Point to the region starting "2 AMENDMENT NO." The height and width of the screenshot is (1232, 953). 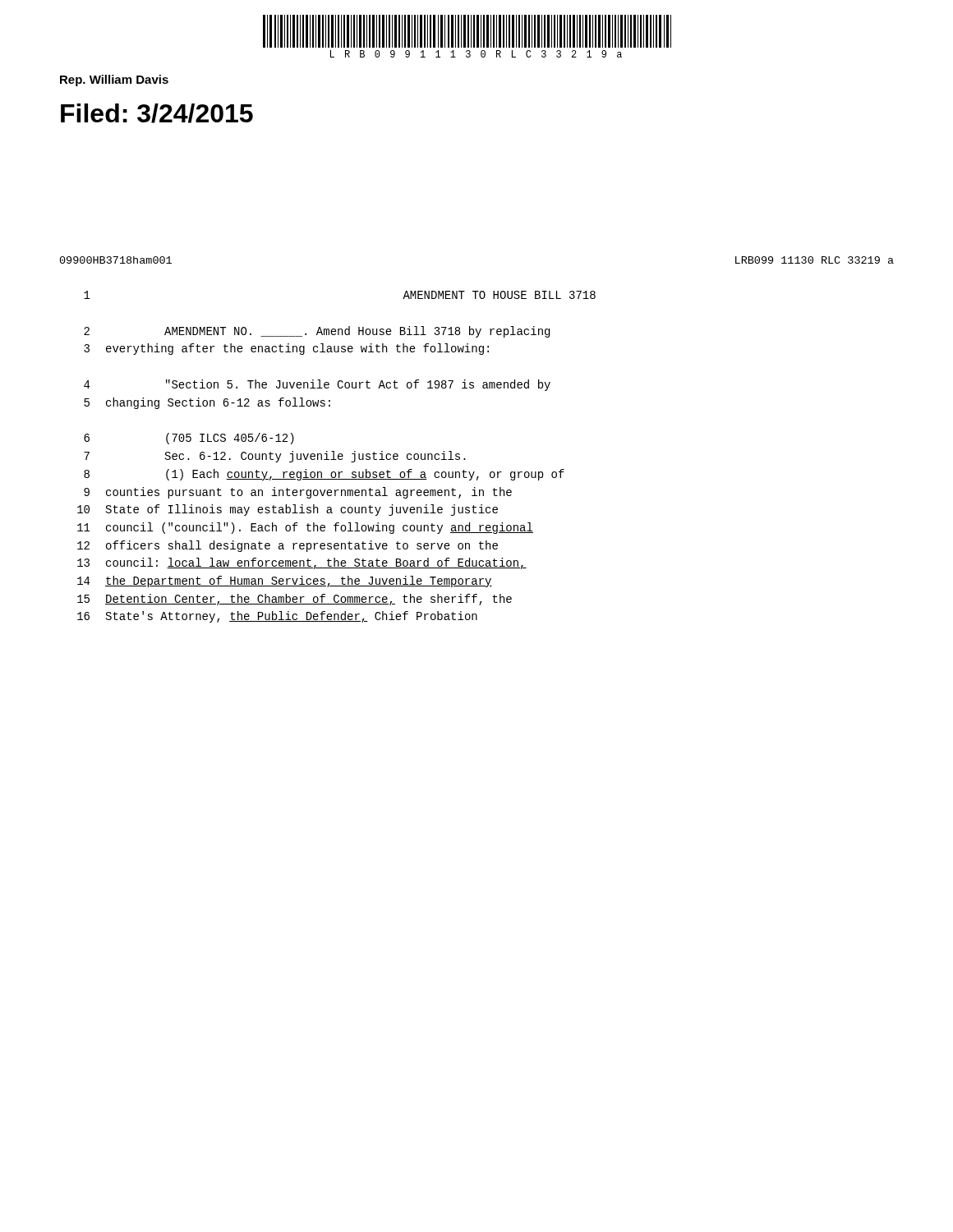click(x=476, y=332)
